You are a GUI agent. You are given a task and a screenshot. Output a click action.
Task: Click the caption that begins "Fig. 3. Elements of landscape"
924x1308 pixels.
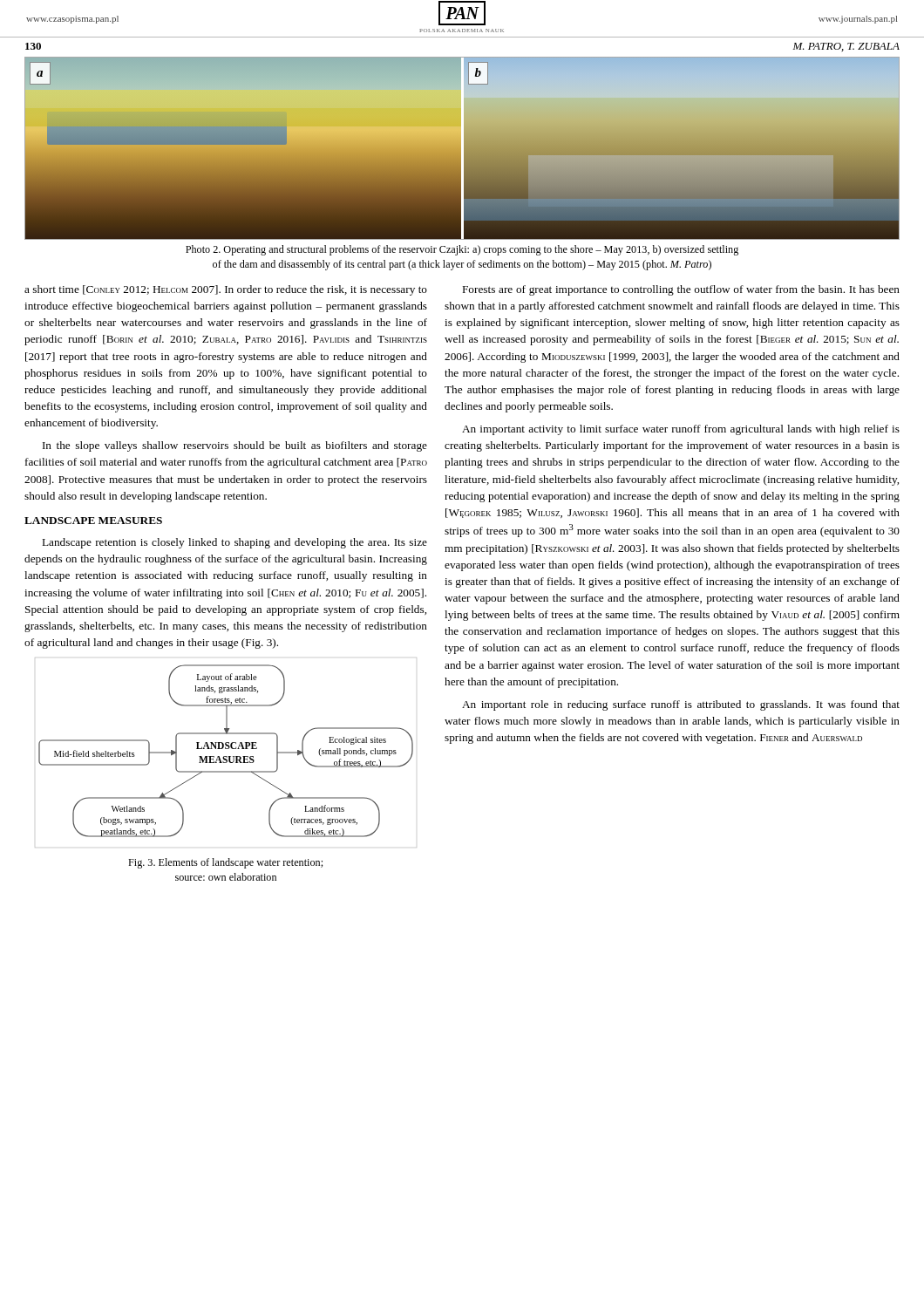point(226,870)
